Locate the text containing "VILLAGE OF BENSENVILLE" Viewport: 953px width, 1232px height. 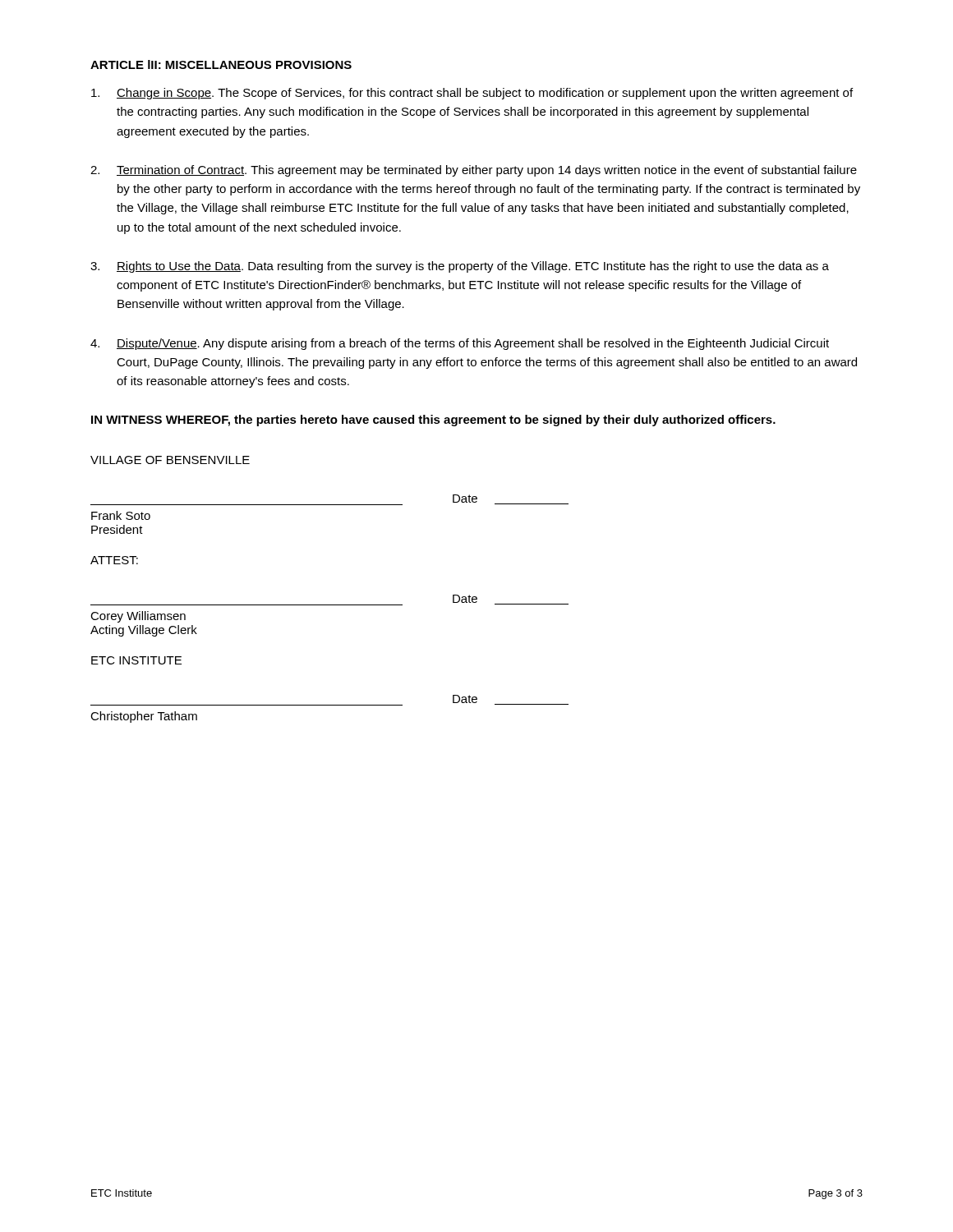[x=170, y=459]
